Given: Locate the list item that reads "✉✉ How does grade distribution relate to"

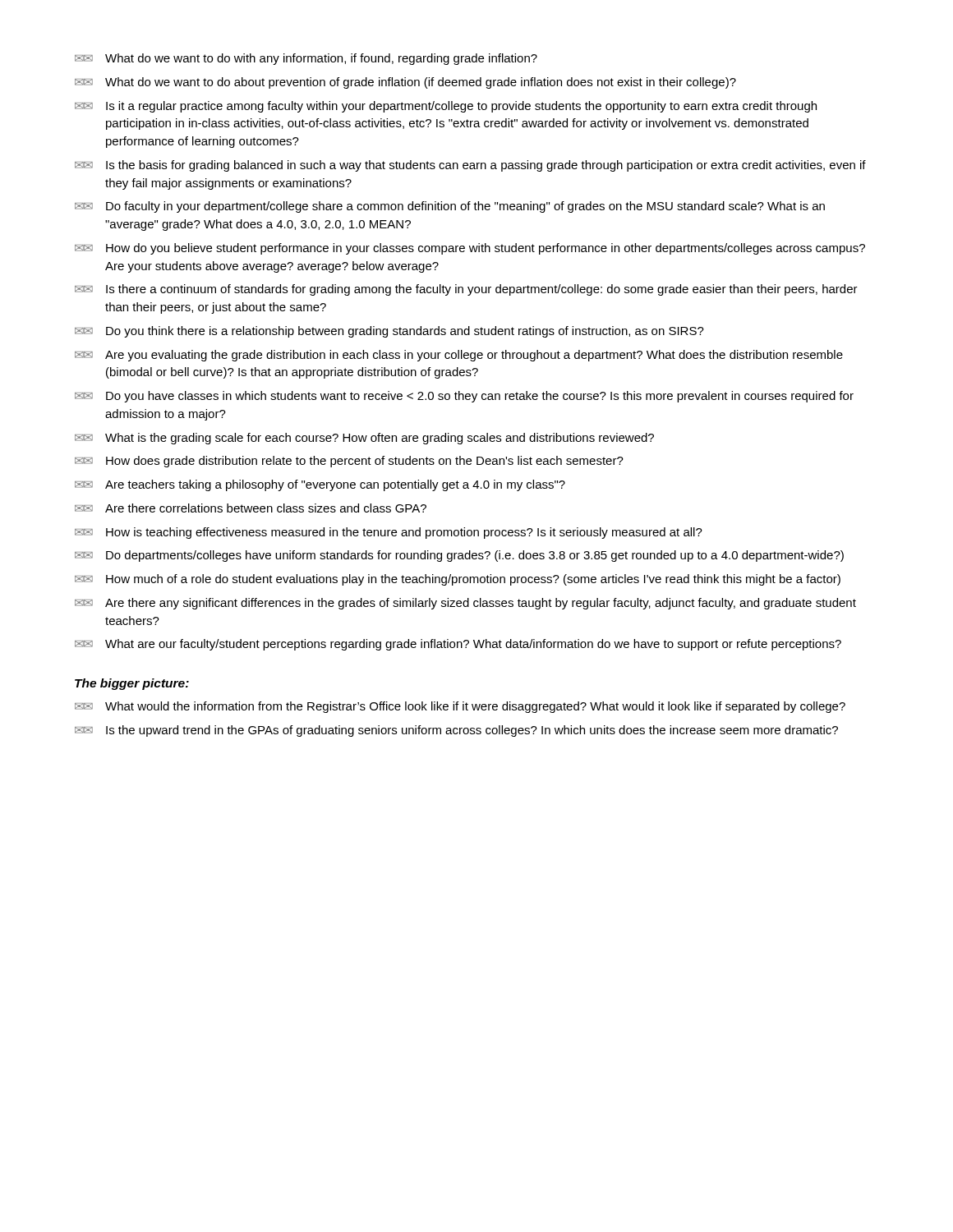Looking at the screenshot, I should (476, 461).
